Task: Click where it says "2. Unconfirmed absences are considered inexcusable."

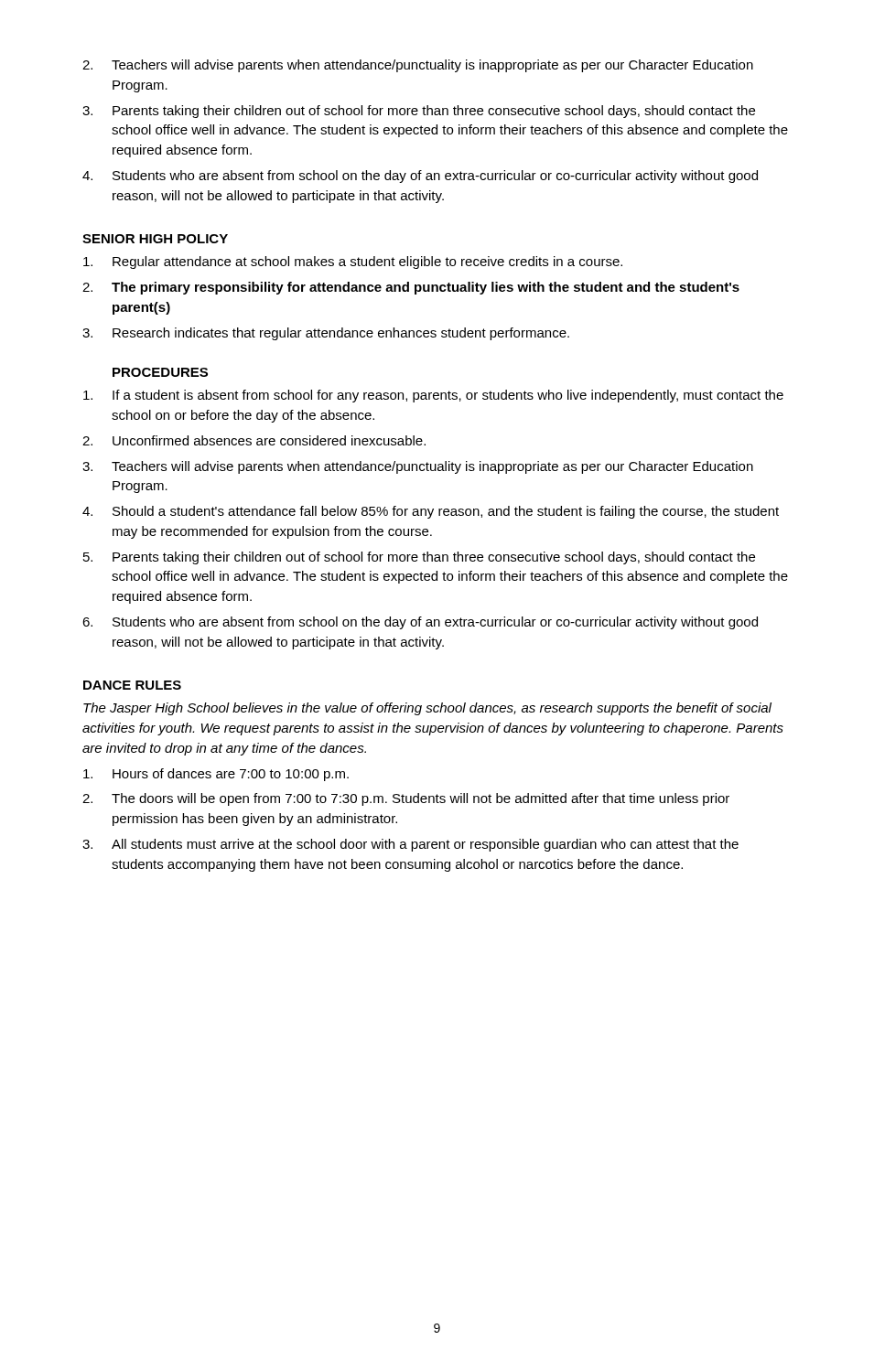Action: pyautogui.click(x=254, y=440)
